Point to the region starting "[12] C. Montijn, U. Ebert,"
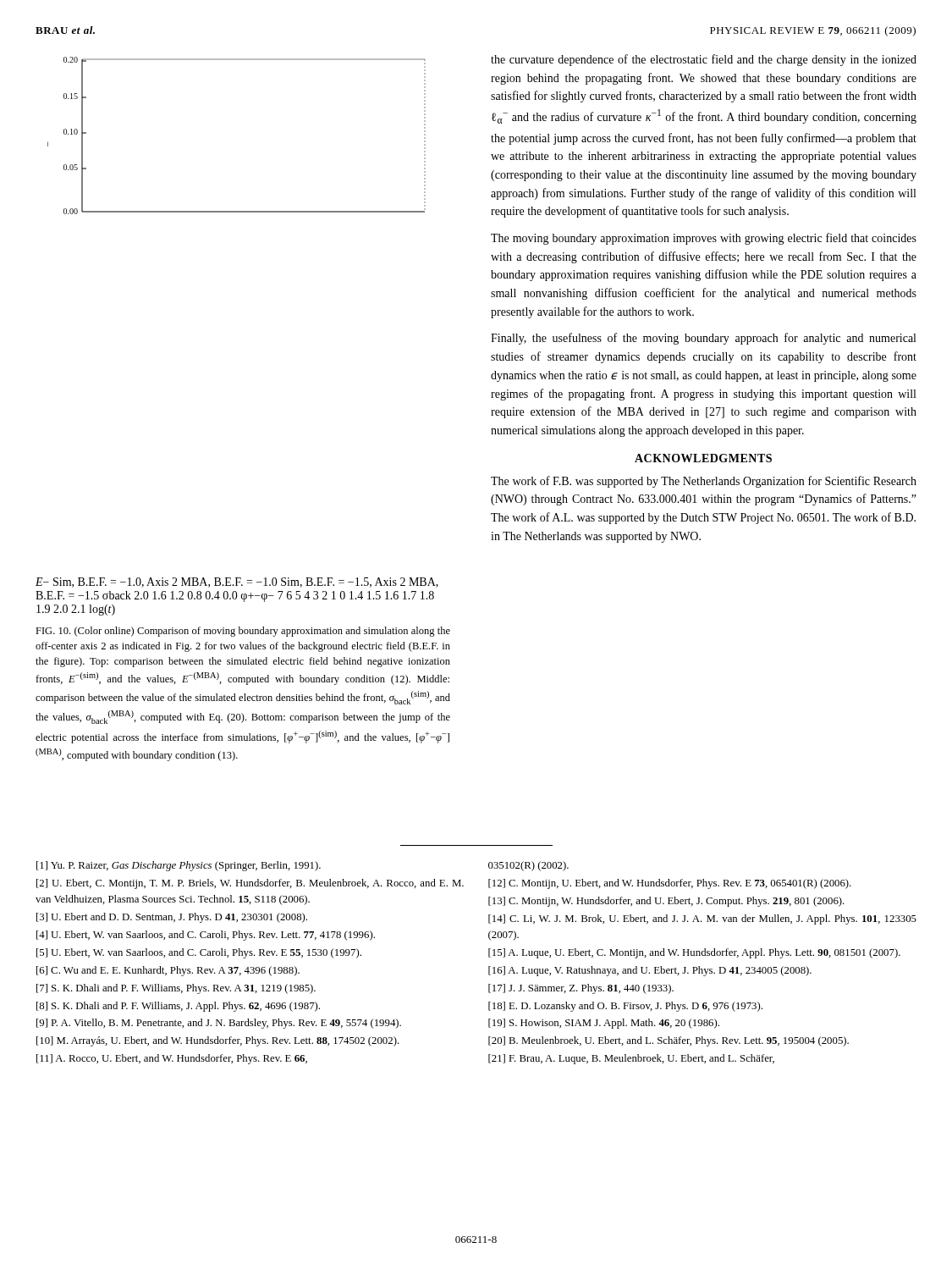Viewport: 952px width, 1270px height. (x=670, y=883)
